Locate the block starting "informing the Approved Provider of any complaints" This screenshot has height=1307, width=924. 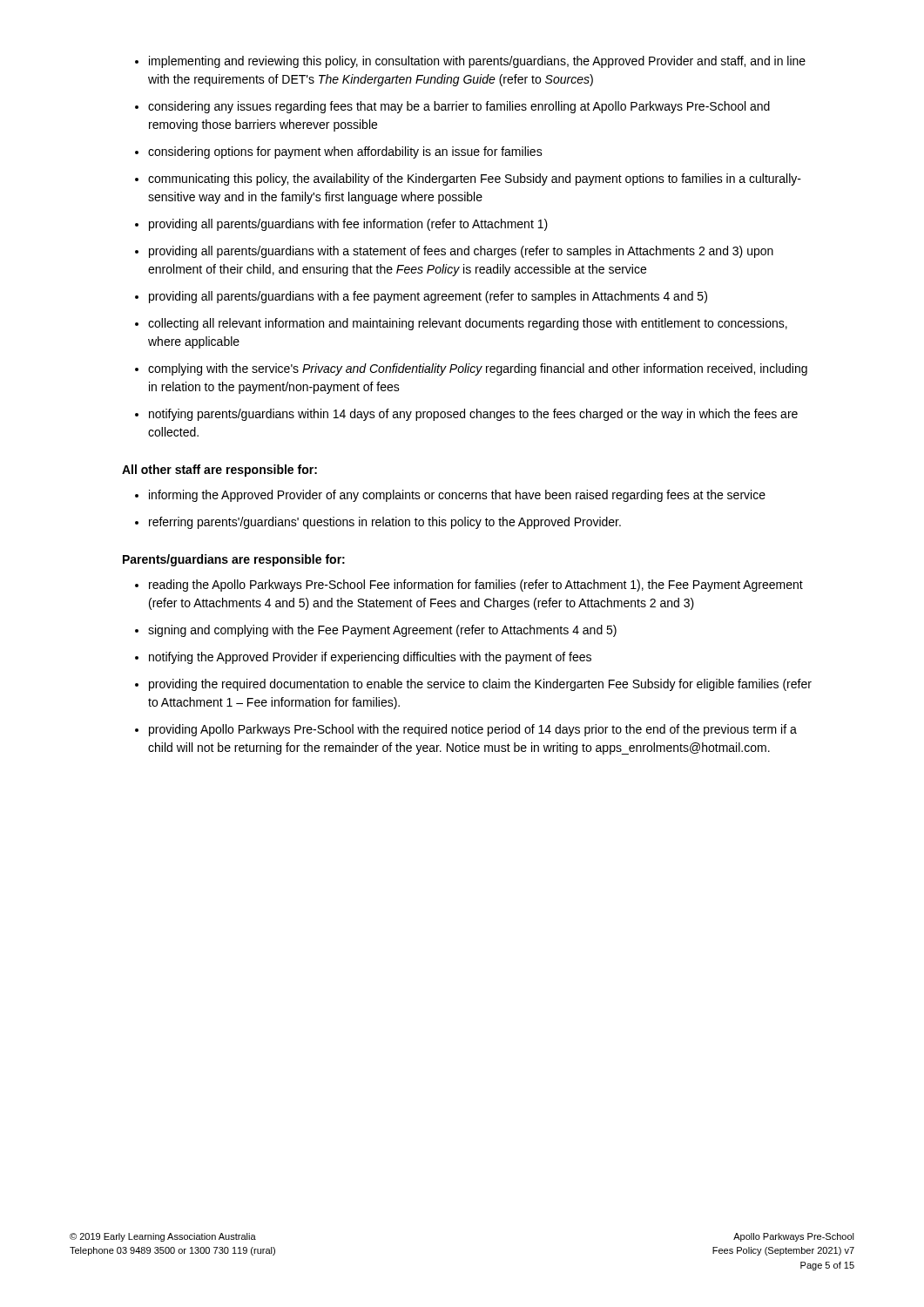point(484,495)
